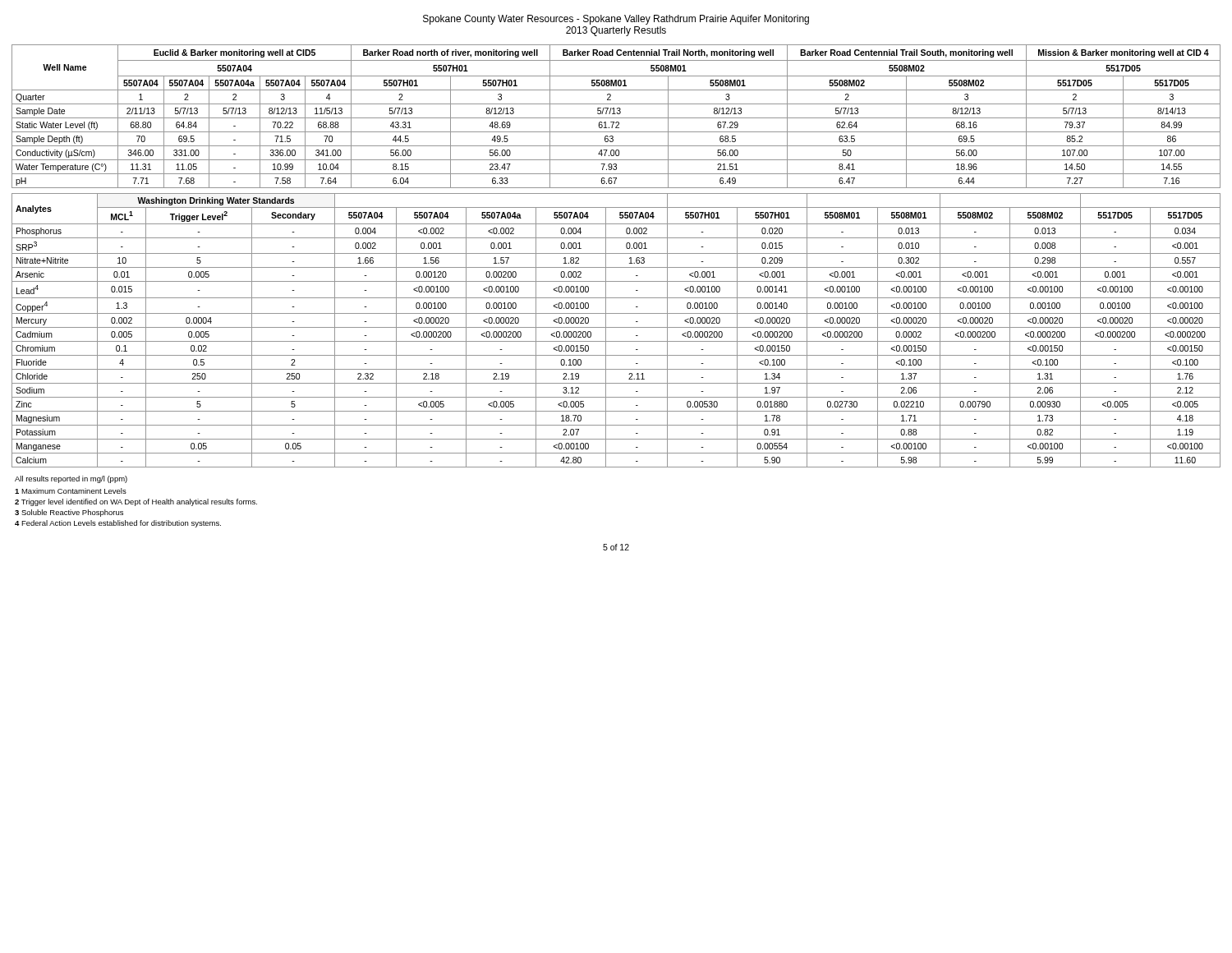Click on the footnote with the text "3 Soluble Reactive Phosphorus"
The height and width of the screenshot is (953, 1232).
pos(69,512)
